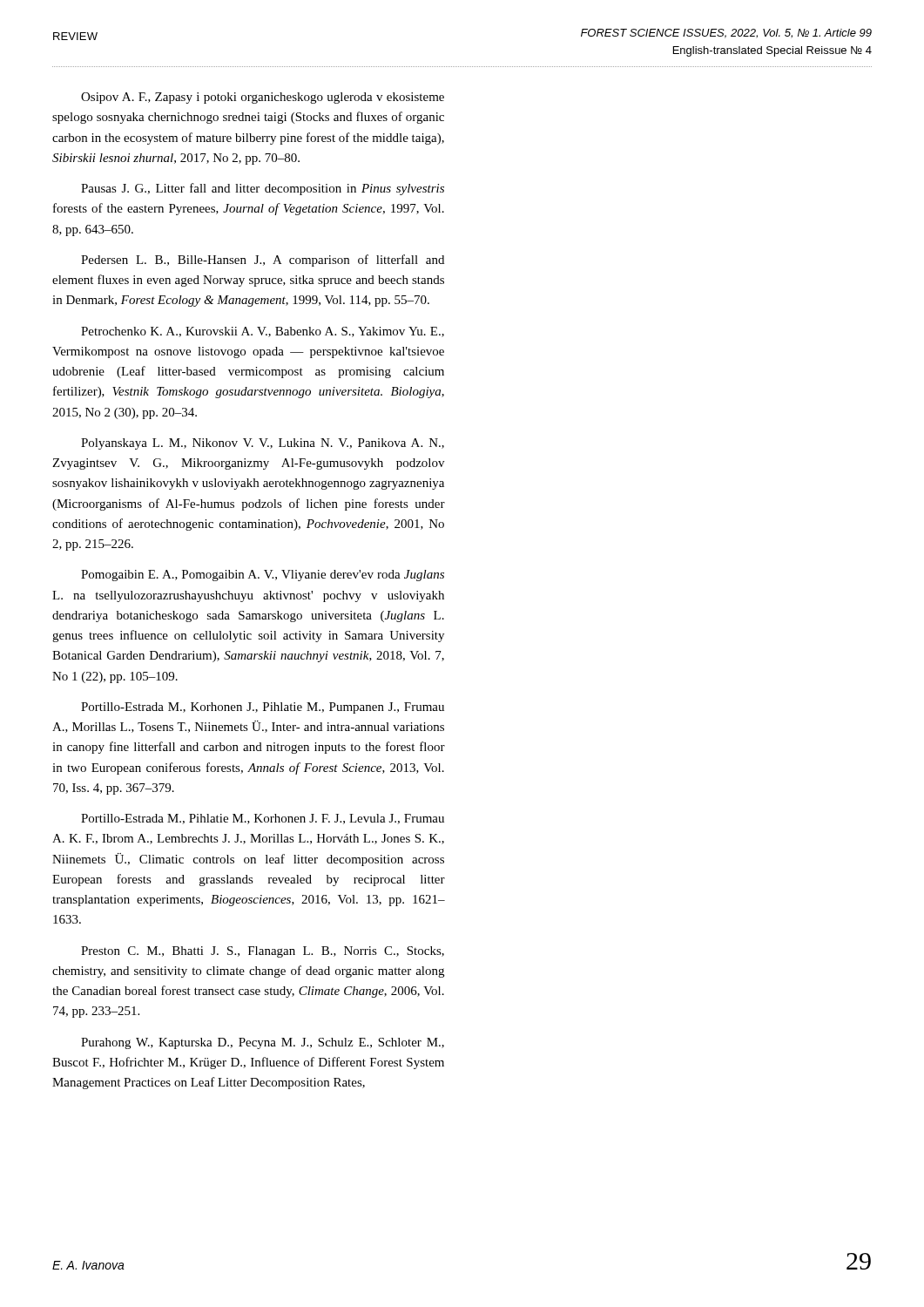Click on the text block starting "Preston C. M., Bhatti J. S., Flanagan L."
Viewport: 924px width, 1307px height.
pyautogui.click(x=248, y=981)
